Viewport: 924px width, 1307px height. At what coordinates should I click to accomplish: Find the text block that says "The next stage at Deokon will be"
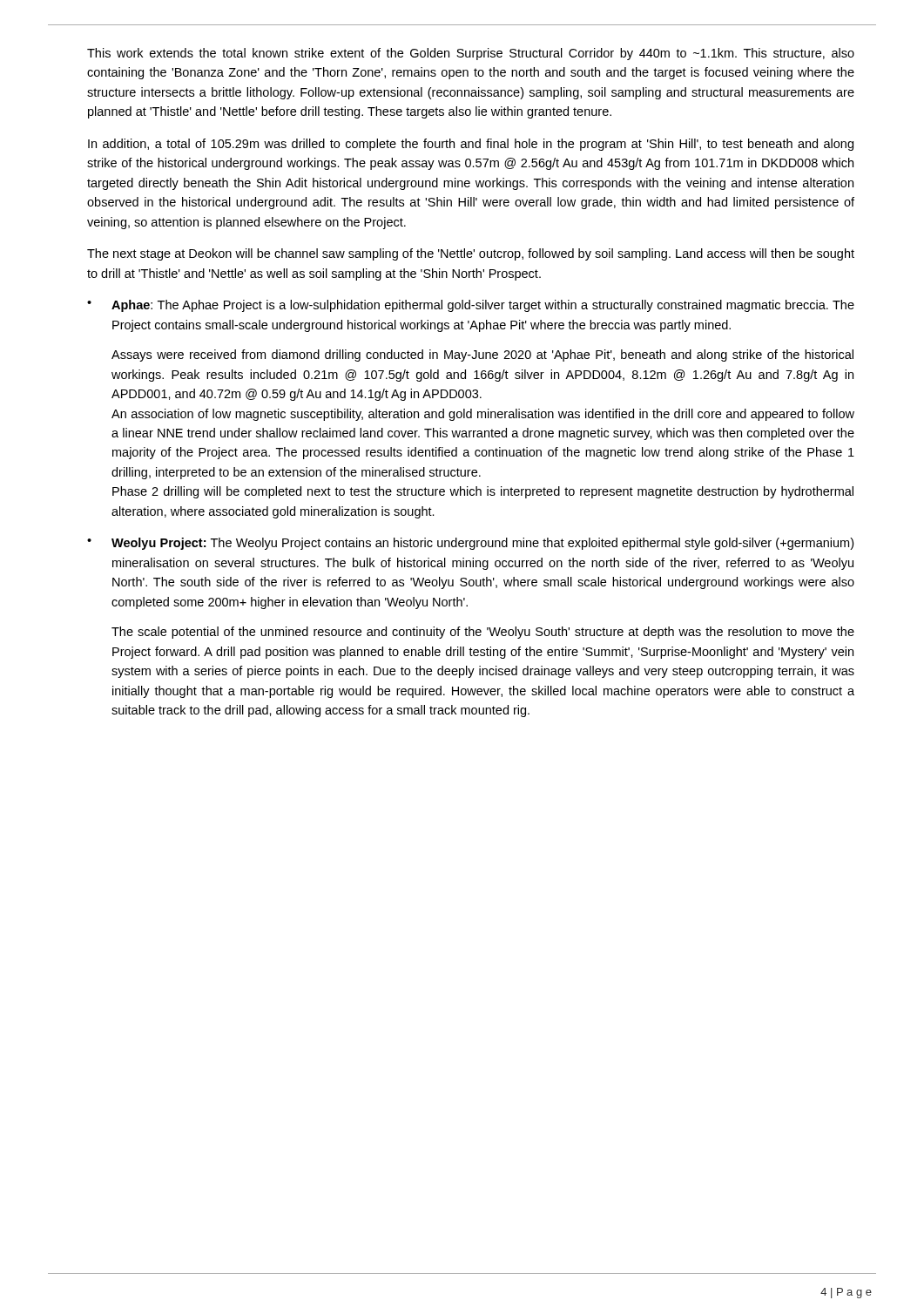click(x=471, y=264)
